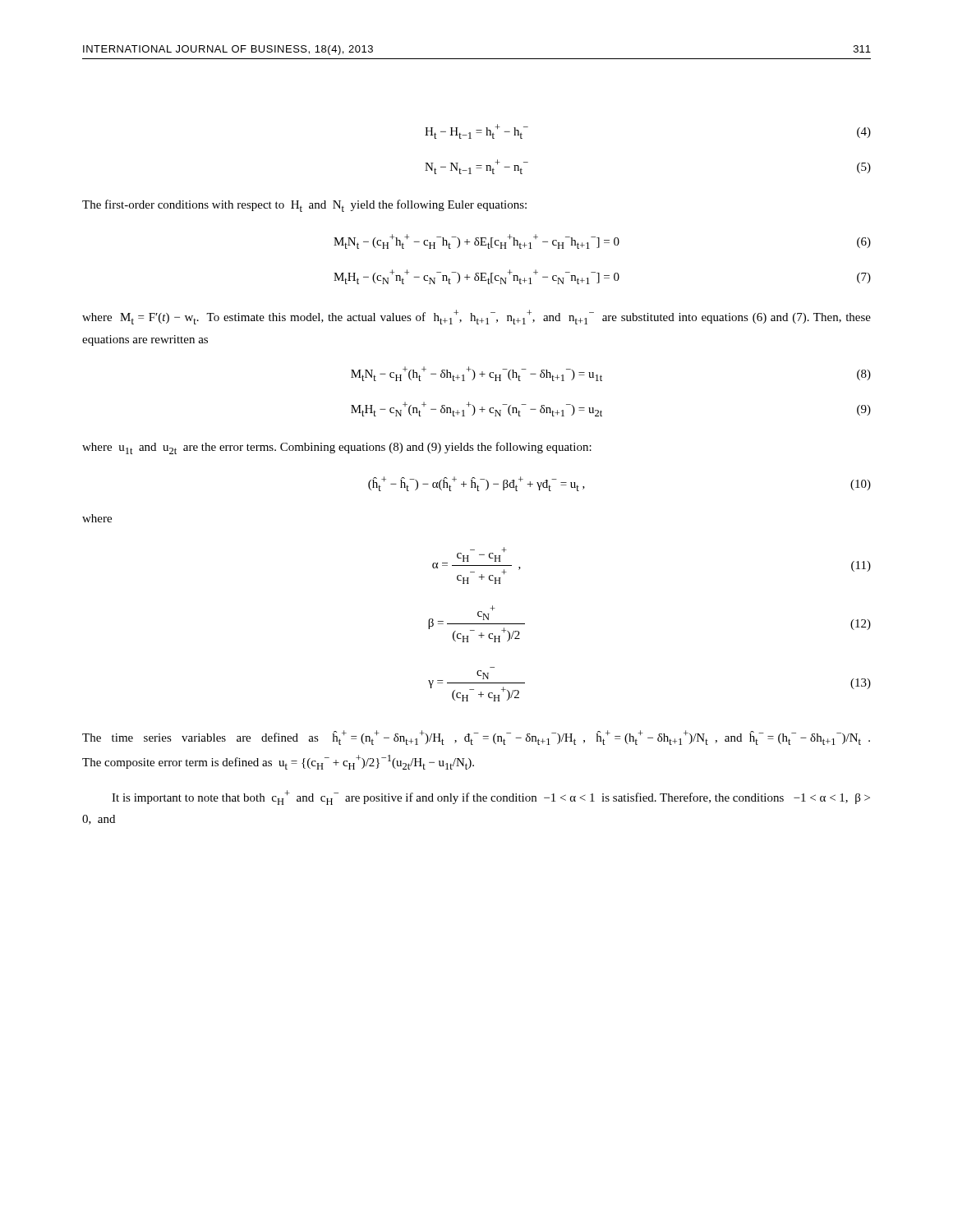This screenshot has width=953, height=1232.
Task: Click on the text block with the text "where u1t and u2t are the"
Action: tap(337, 448)
